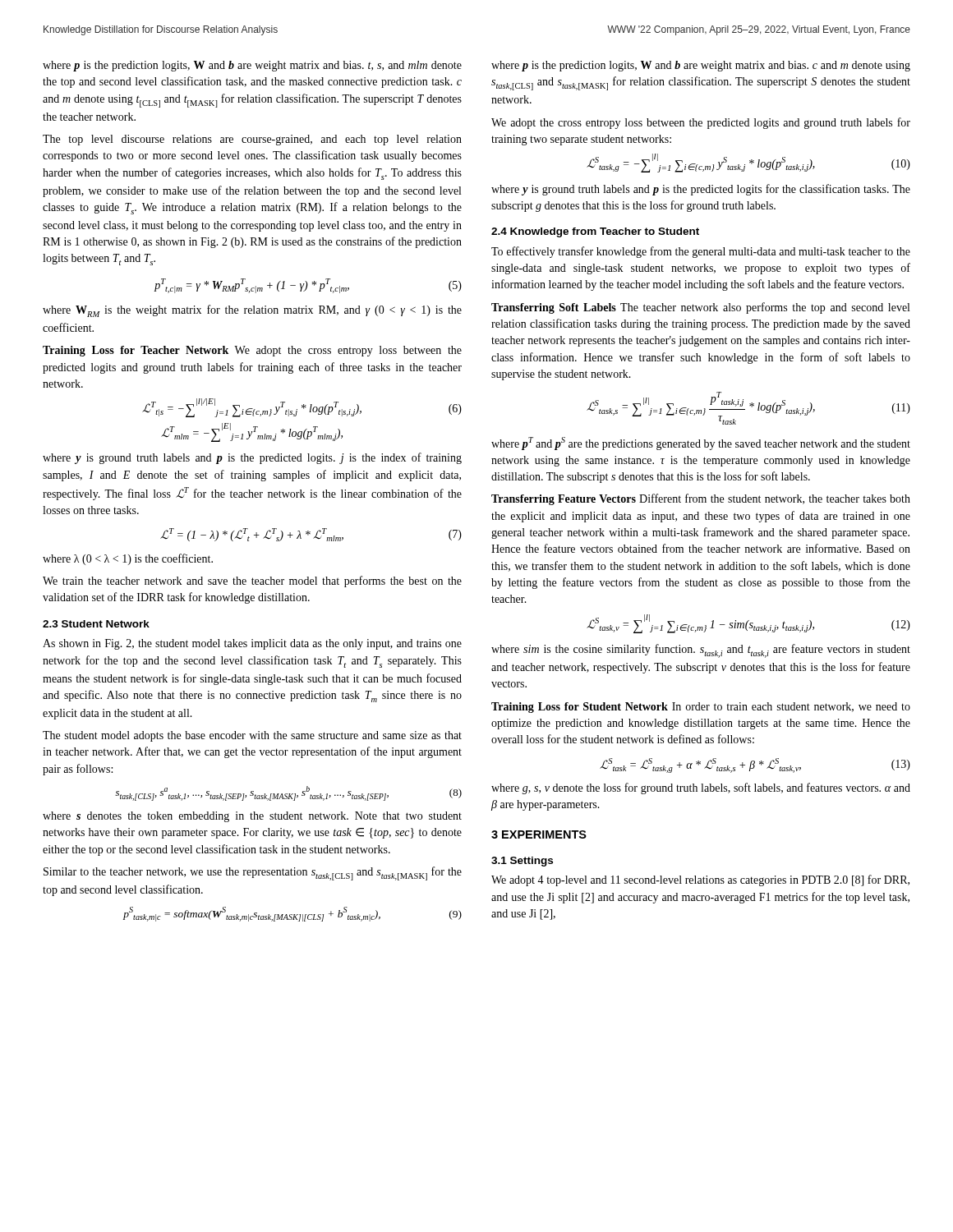Viewport: 953px width, 1232px height.
Task: Click on the text block starting "We train the teacher network and save the"
Action: click(x=252, y=590)
